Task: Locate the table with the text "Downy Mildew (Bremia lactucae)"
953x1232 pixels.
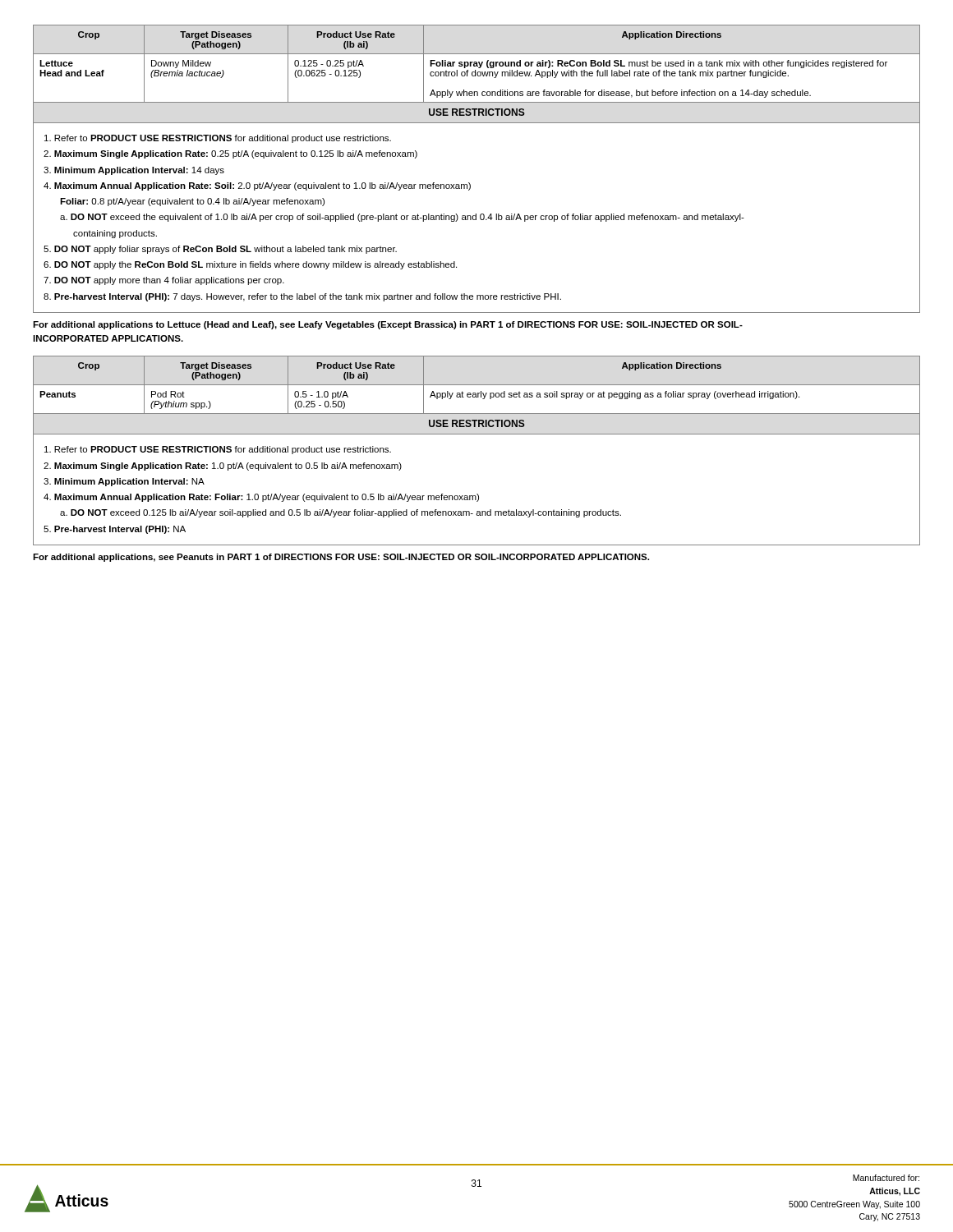Action: coord(476,74)
